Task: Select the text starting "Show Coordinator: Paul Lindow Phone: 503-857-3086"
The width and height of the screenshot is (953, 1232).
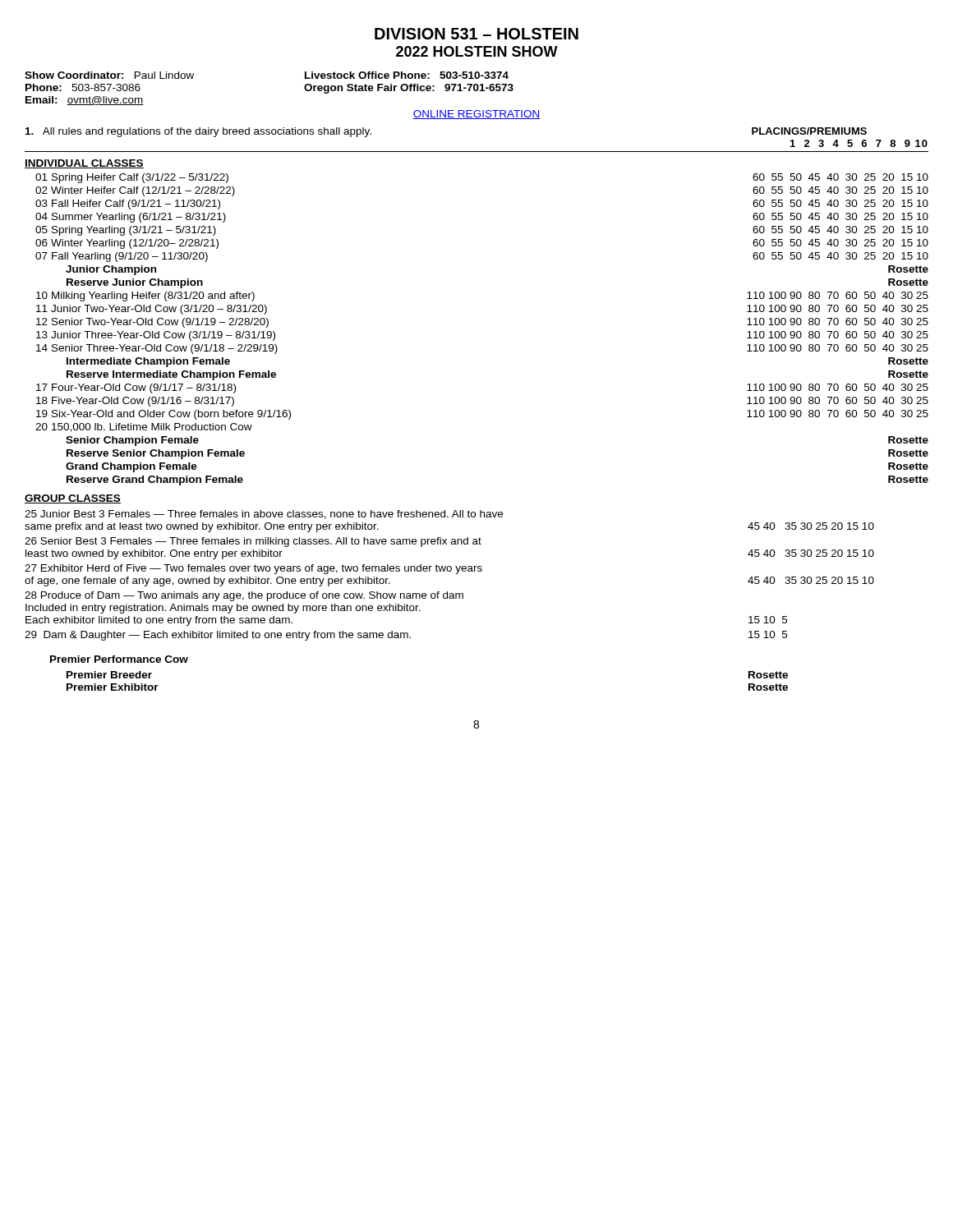Action: (476, 87)
